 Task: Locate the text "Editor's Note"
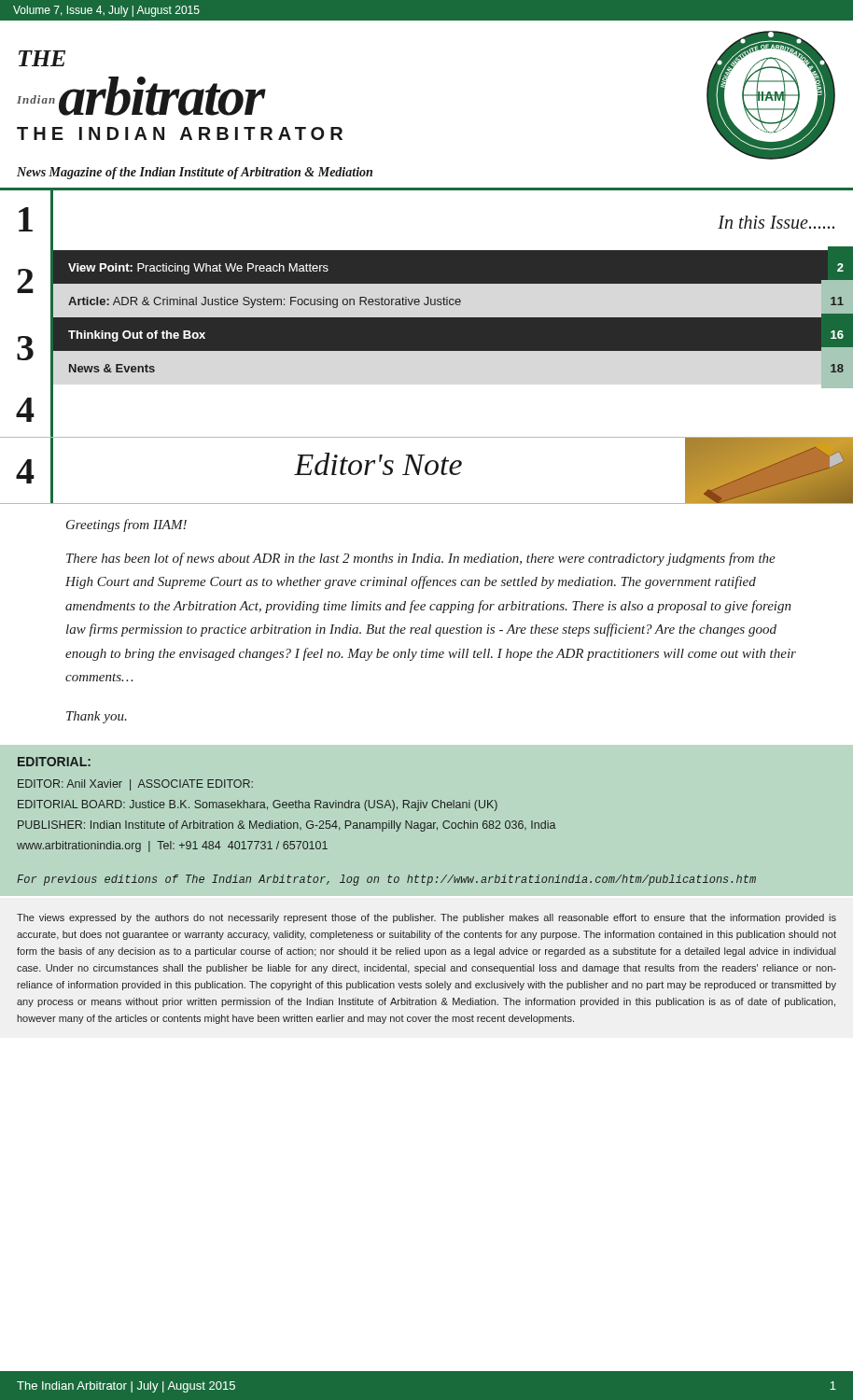pyautogui.click(x=378, y=464)
